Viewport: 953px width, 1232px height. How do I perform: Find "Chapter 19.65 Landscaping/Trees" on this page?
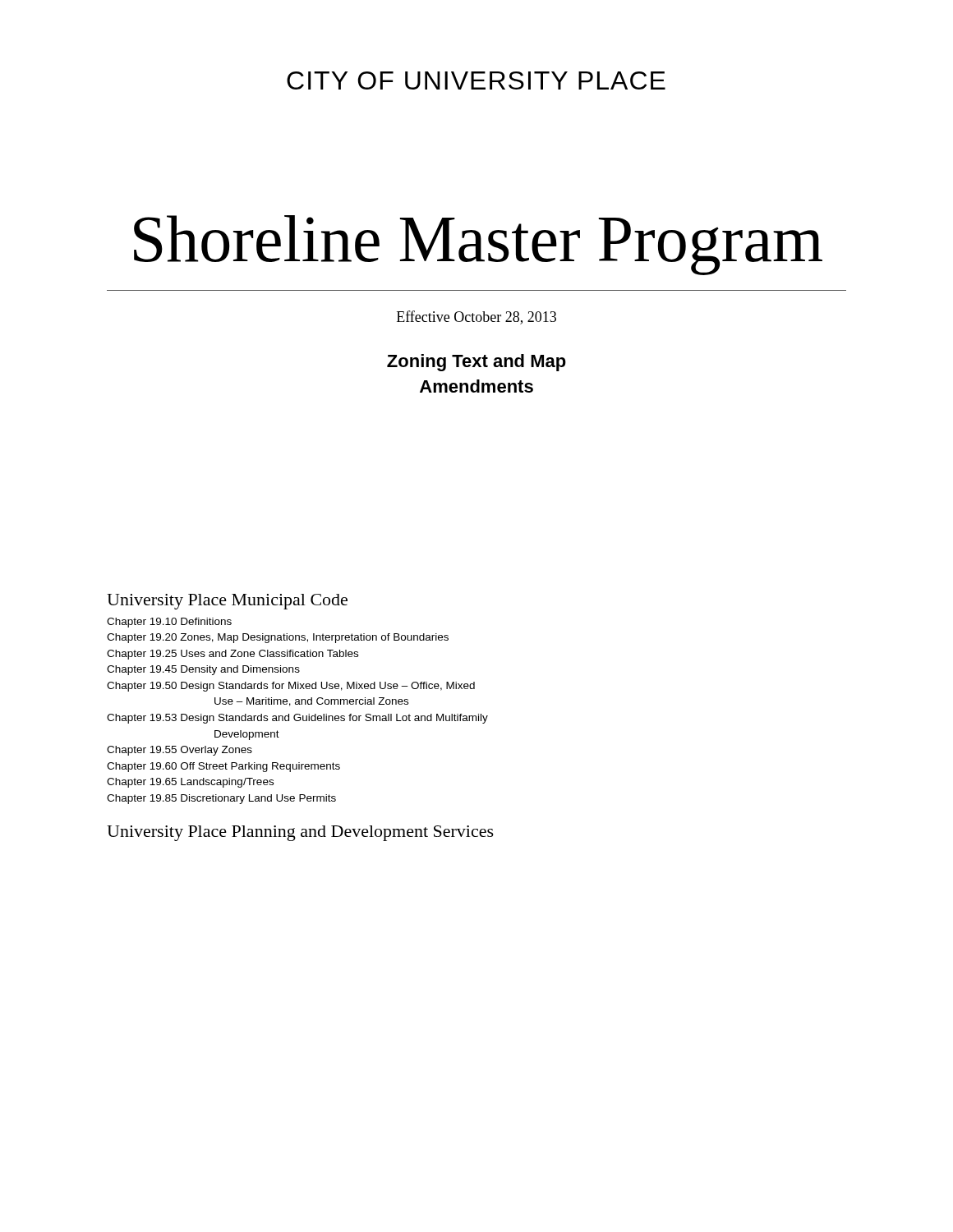(x=190, y=783)
